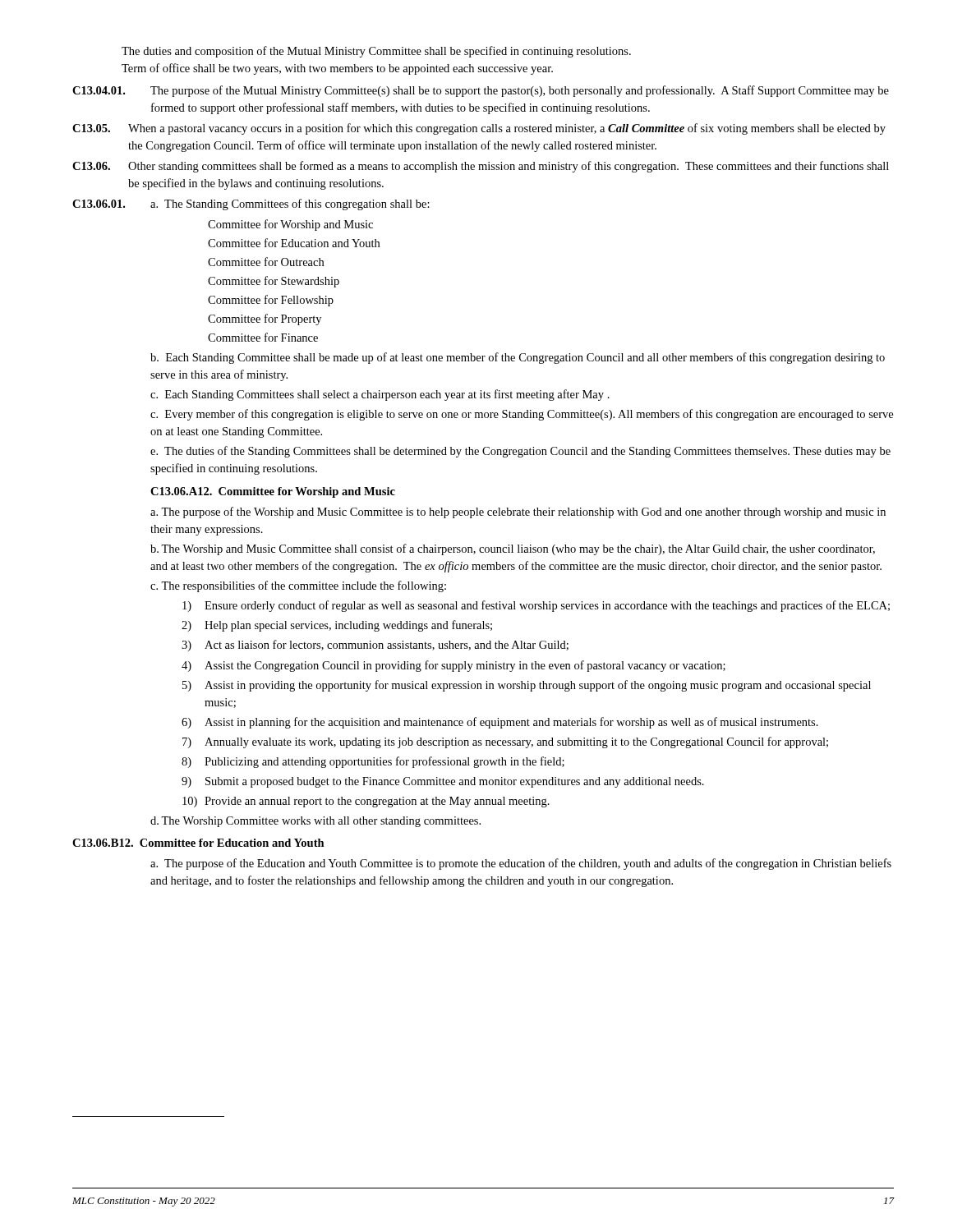This screenshot has height=1232, width=953.
Task: Point to the text starting "3) Act as liaison for lectors,"
Action: coord(375,646)
